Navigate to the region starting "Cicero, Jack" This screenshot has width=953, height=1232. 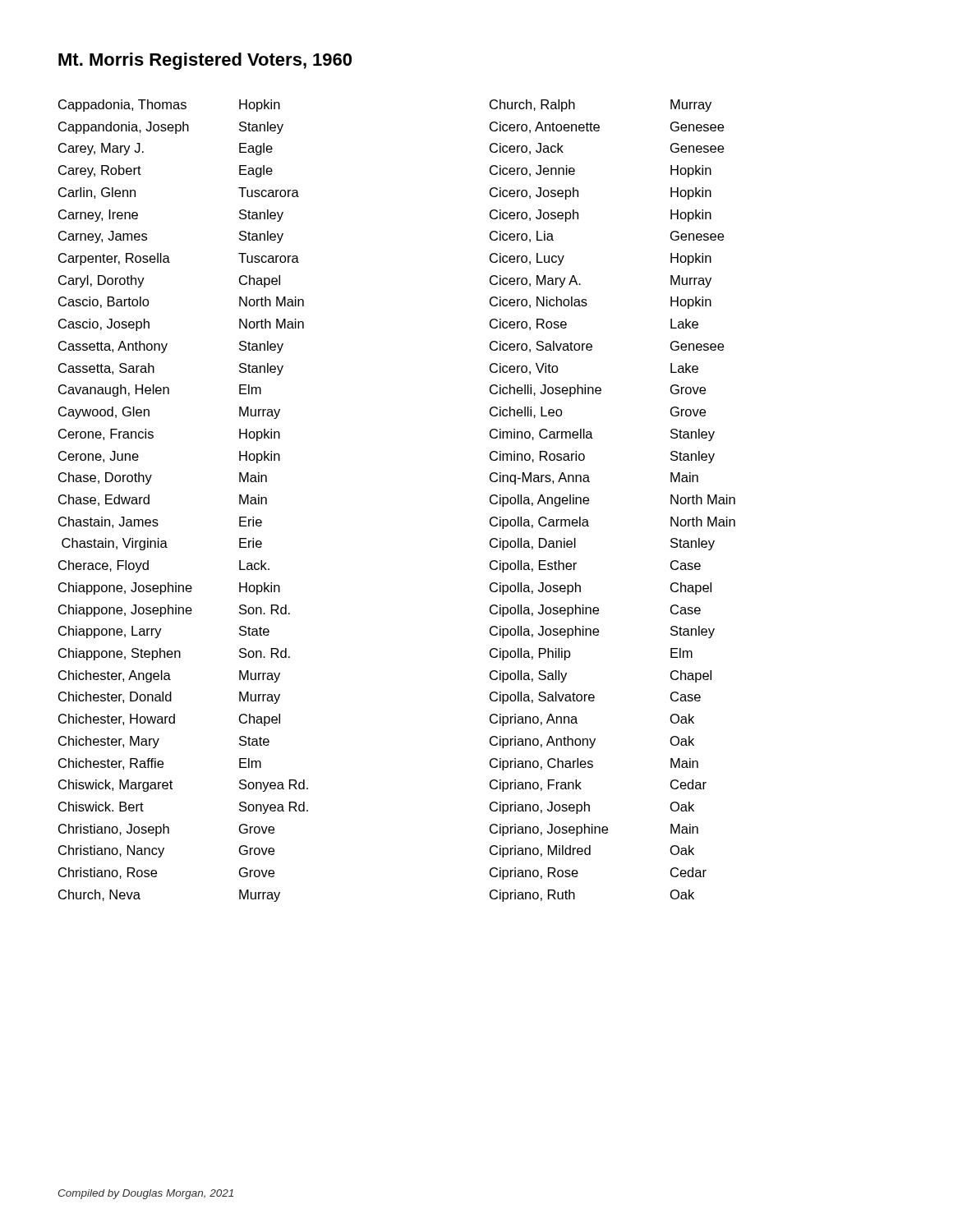pyautogui.click(x=526, y=148)
